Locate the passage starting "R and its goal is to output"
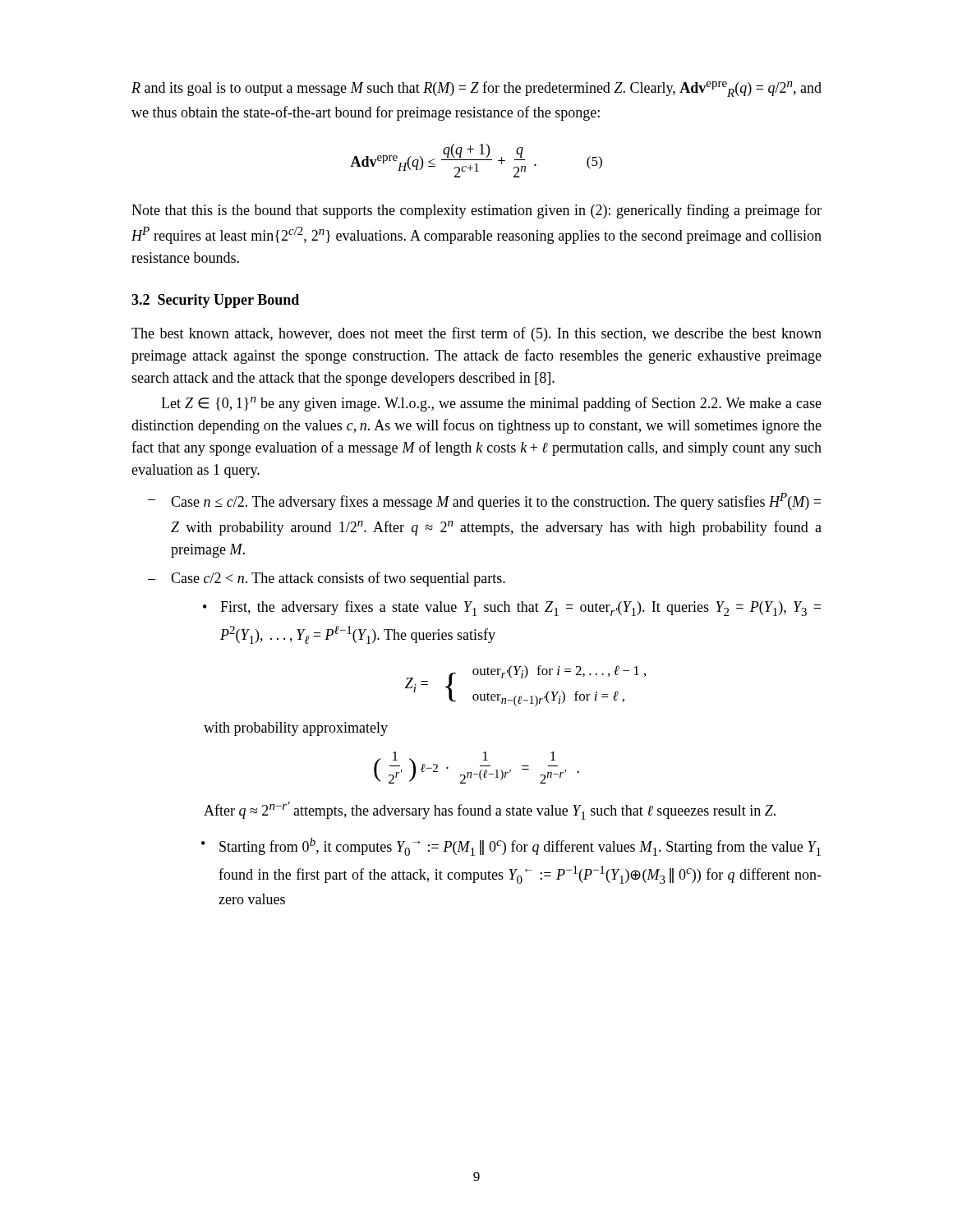 click(476, 99)
